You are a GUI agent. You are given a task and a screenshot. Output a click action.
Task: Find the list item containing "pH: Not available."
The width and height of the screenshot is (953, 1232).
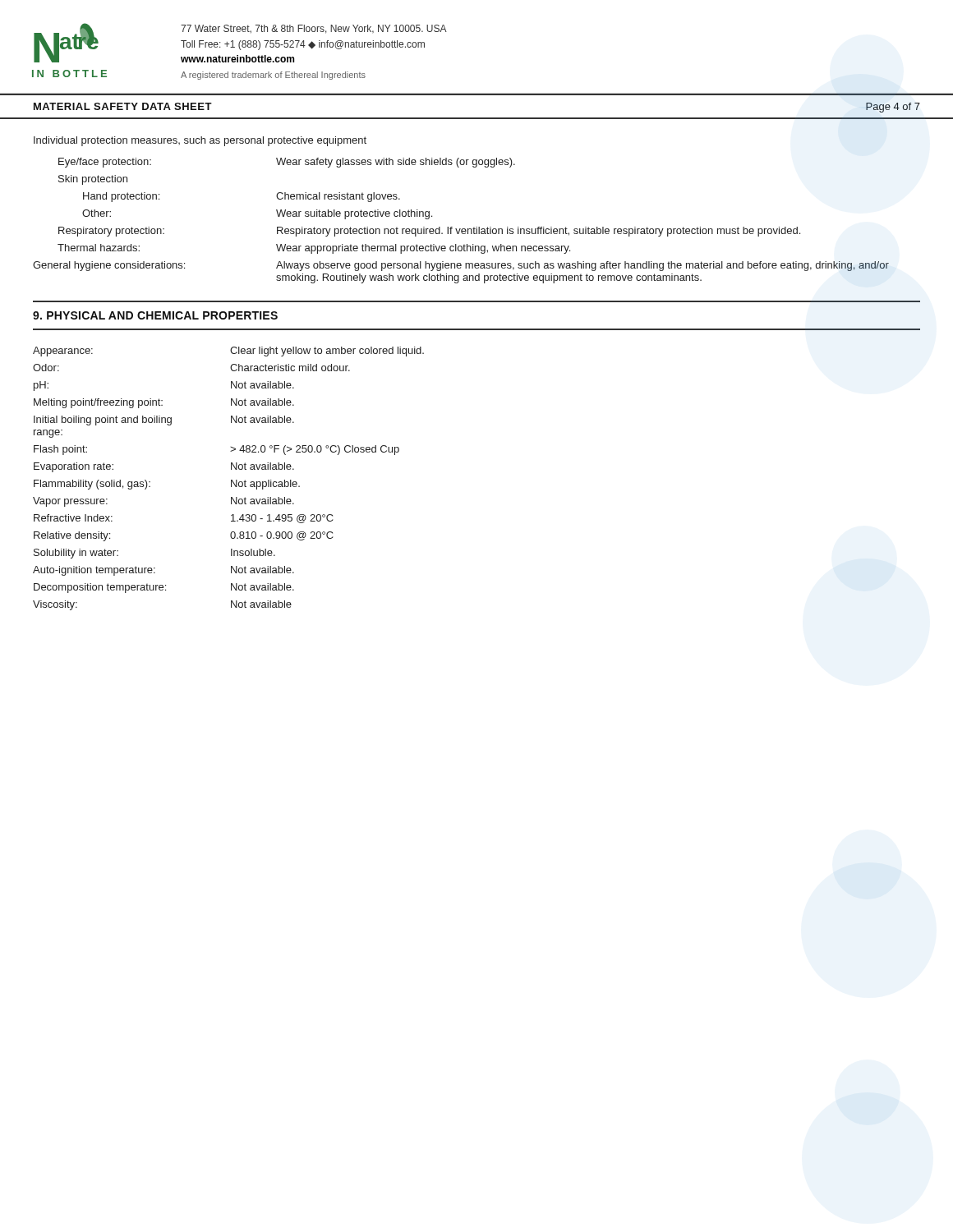pos(251,385)
